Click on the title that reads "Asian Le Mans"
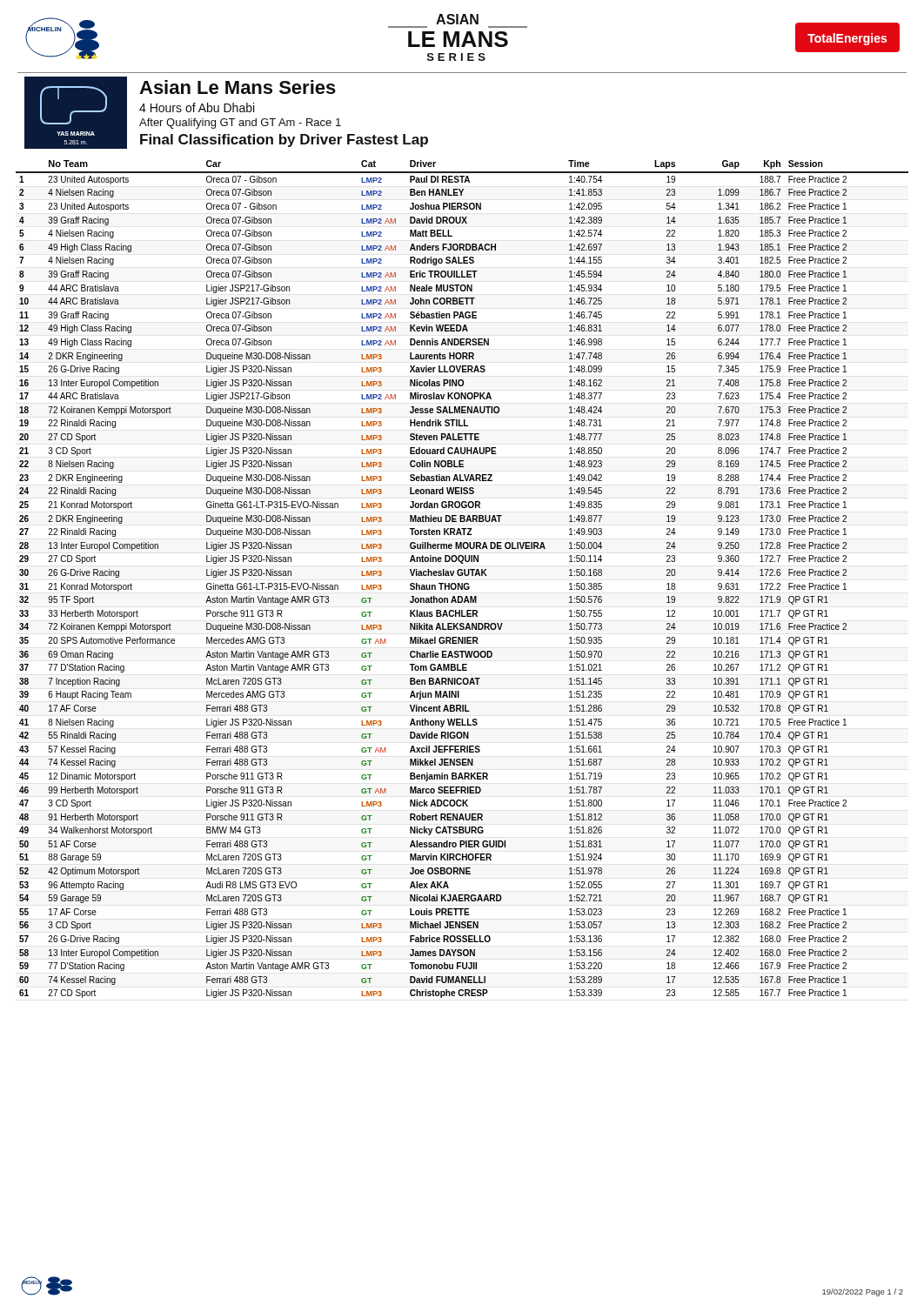The image size is (924, 1305). click(x=238, y=87)
